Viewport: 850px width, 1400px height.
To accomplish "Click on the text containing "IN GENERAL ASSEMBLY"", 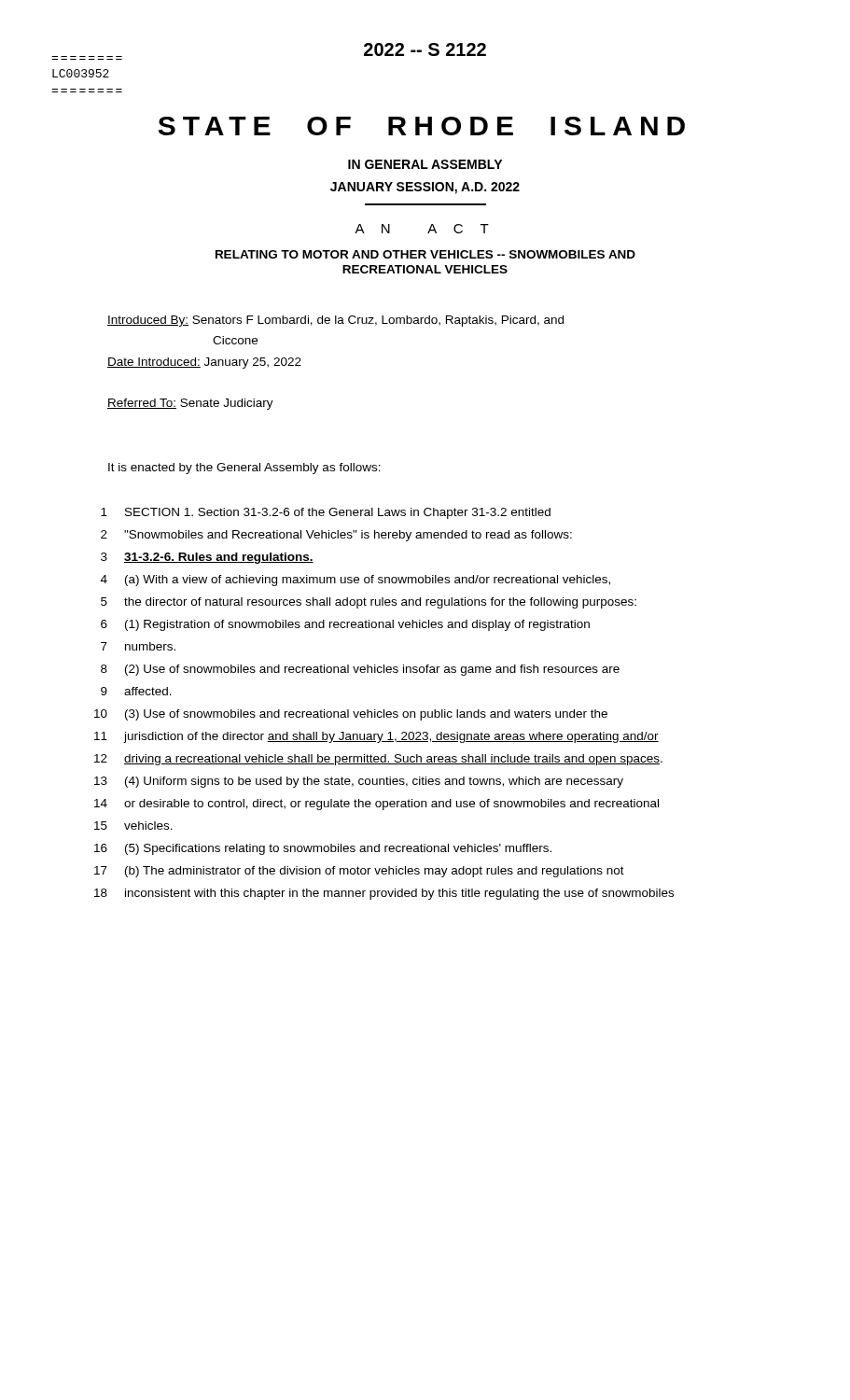I will tap(425, 164).
